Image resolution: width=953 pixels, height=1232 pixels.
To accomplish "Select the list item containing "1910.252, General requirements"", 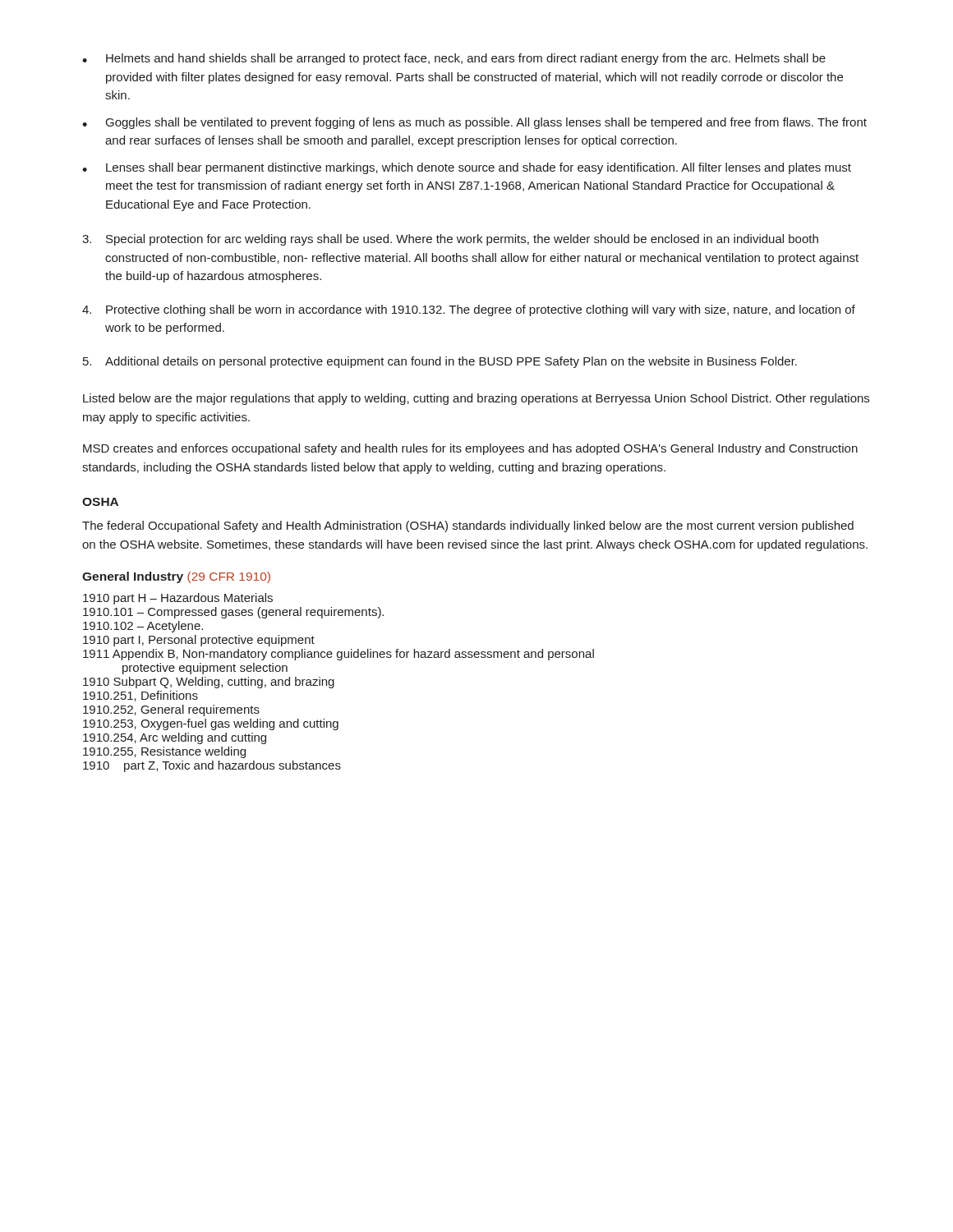I will tap(171, 709).
